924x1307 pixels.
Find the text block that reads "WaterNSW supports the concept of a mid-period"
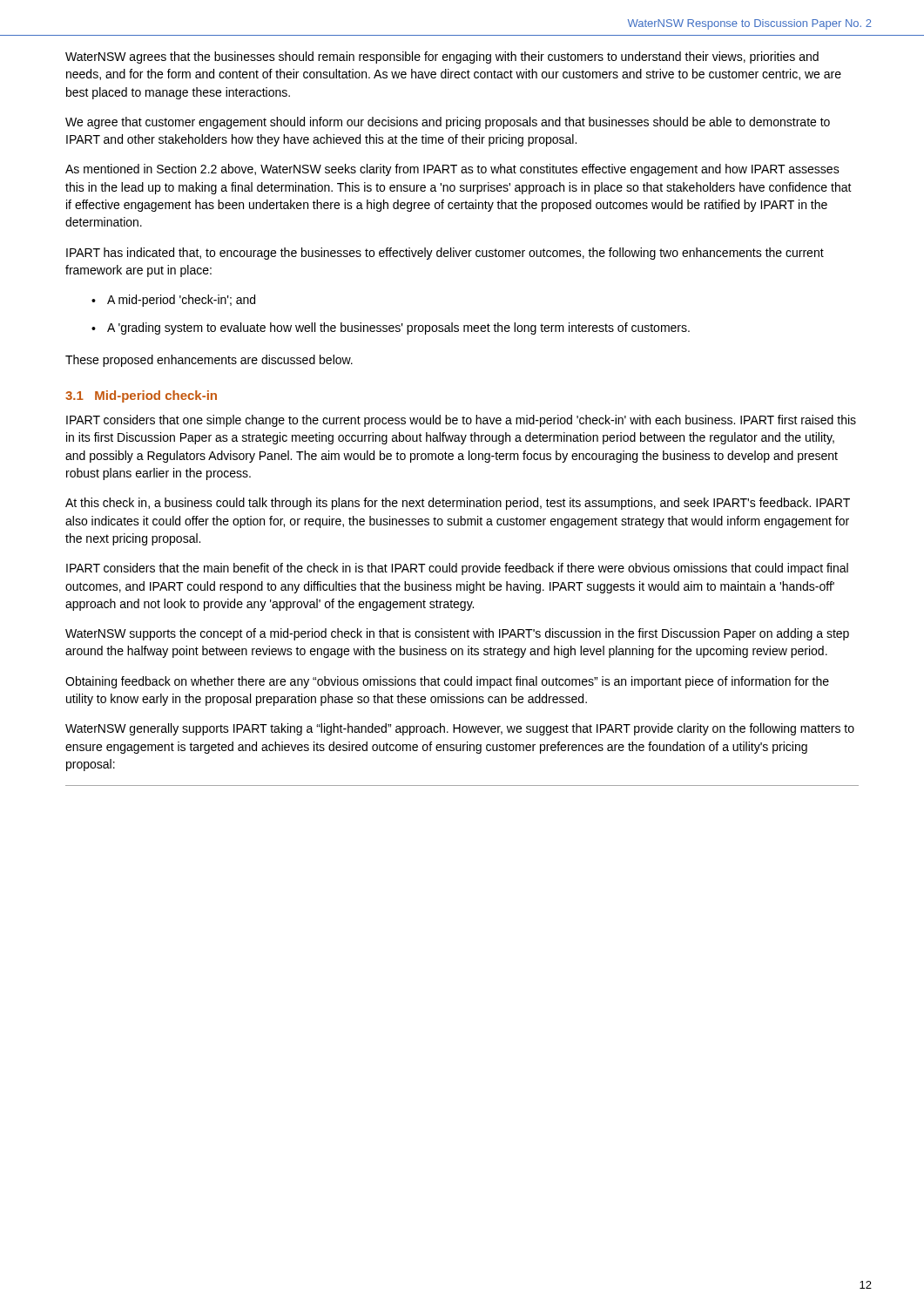click(x=457, y=642)
